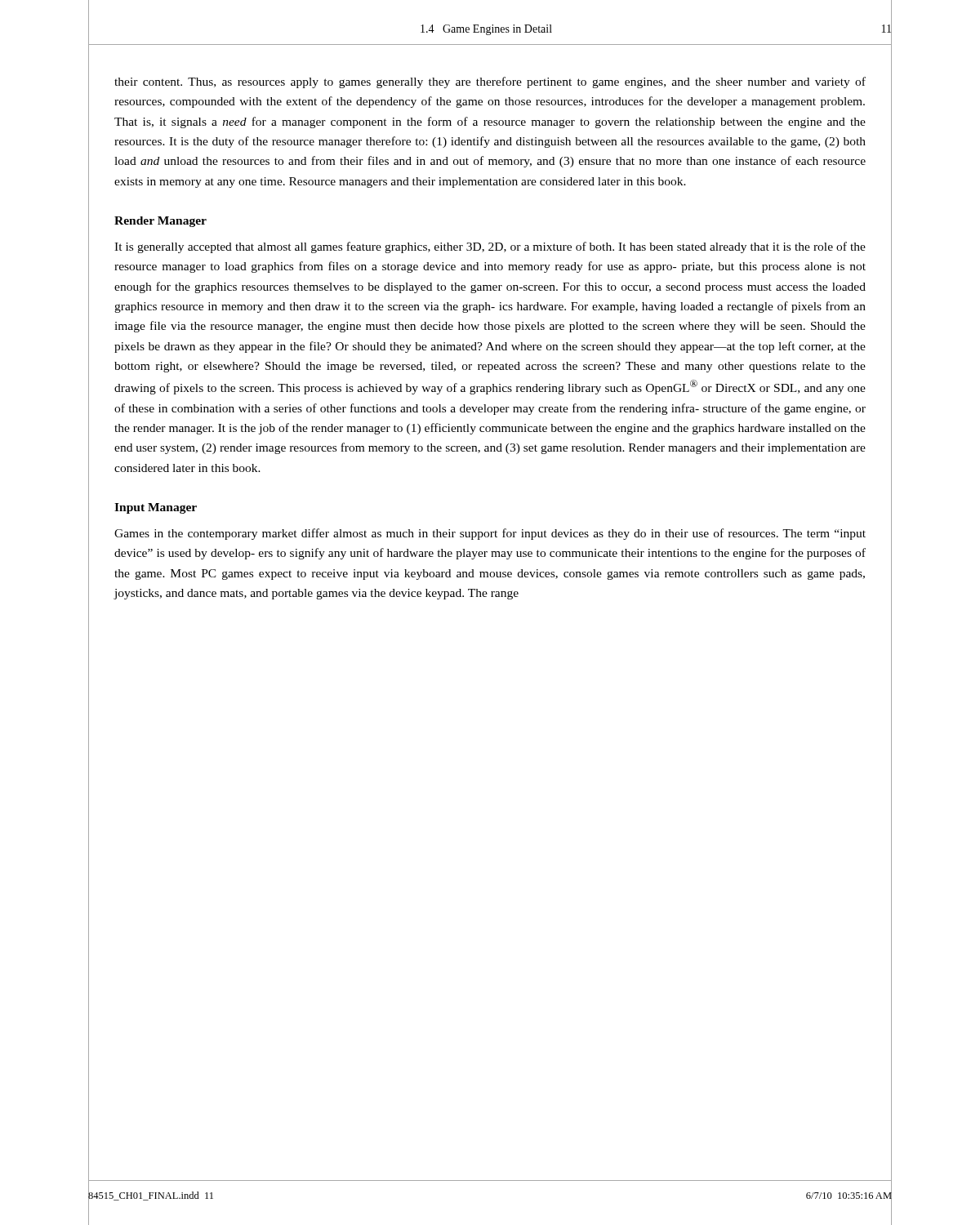The height and width of the screenshot is (1225, 980).
Task: Select the text block that says "It is generally accepted"
Action: tap(490, 357)
